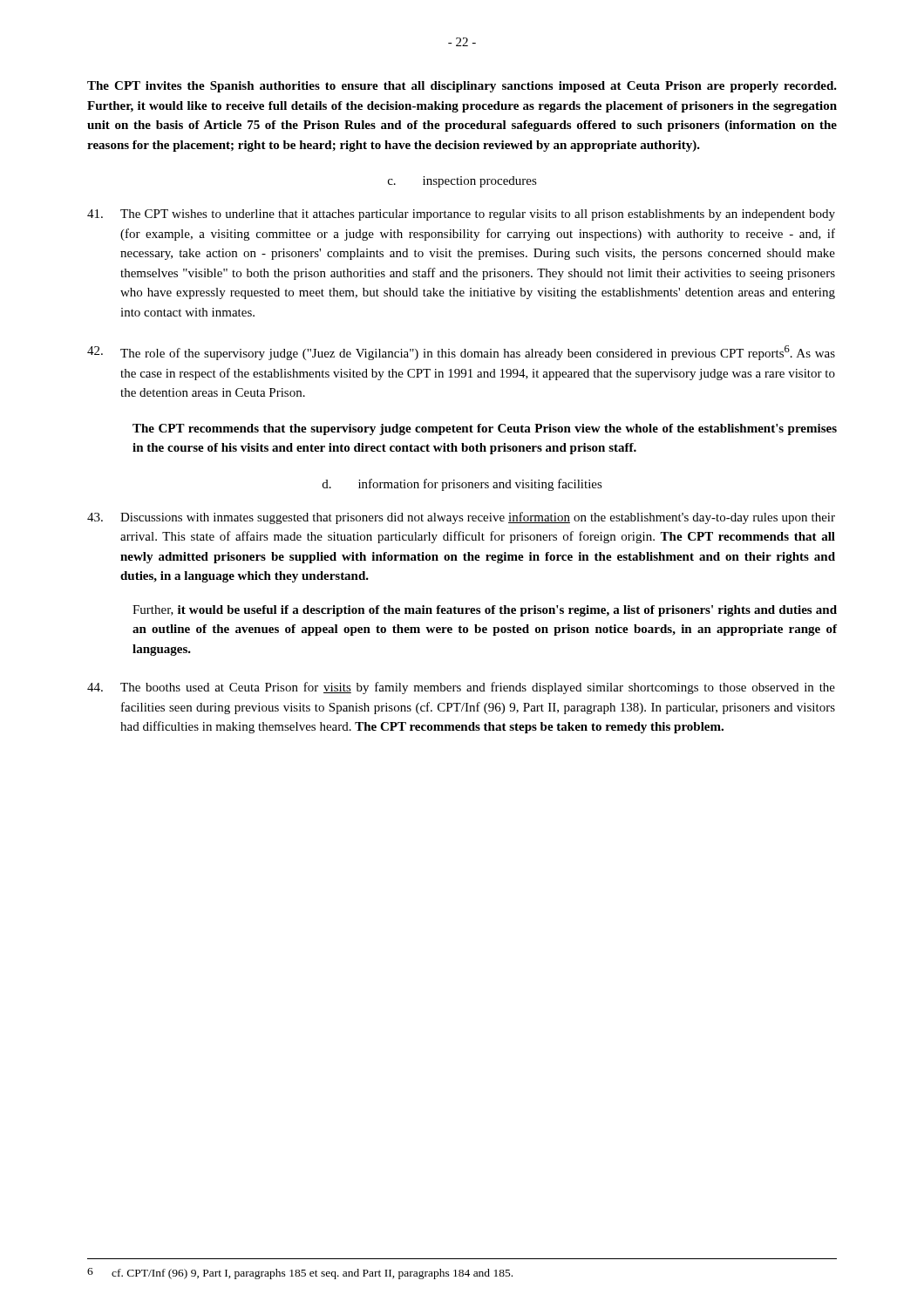Screen dimensions: 1308x924
Task: Locate the footnote
Action: (x=462, y=1273)
